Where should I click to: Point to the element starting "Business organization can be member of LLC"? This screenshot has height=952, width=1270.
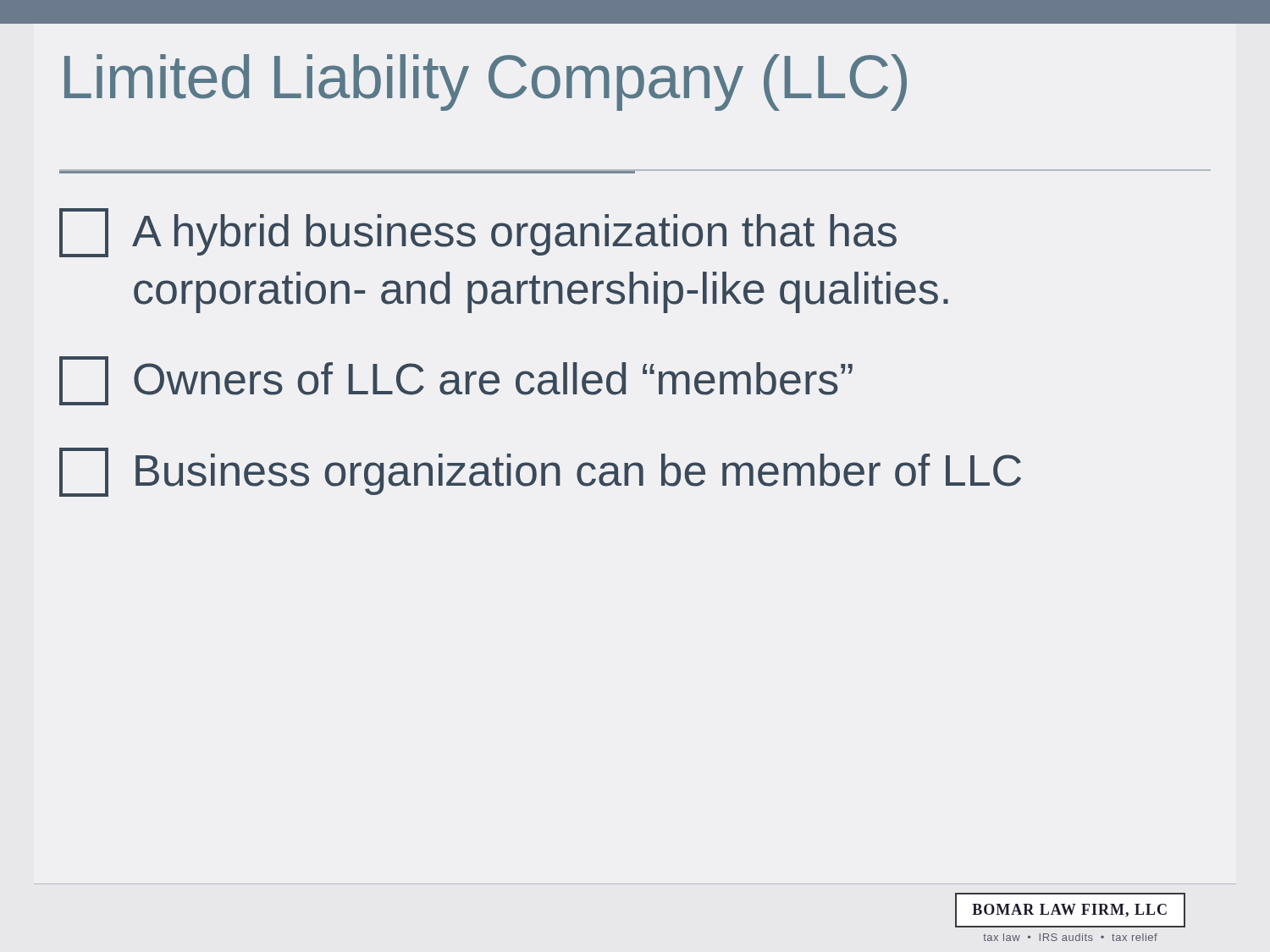[635, 471]
